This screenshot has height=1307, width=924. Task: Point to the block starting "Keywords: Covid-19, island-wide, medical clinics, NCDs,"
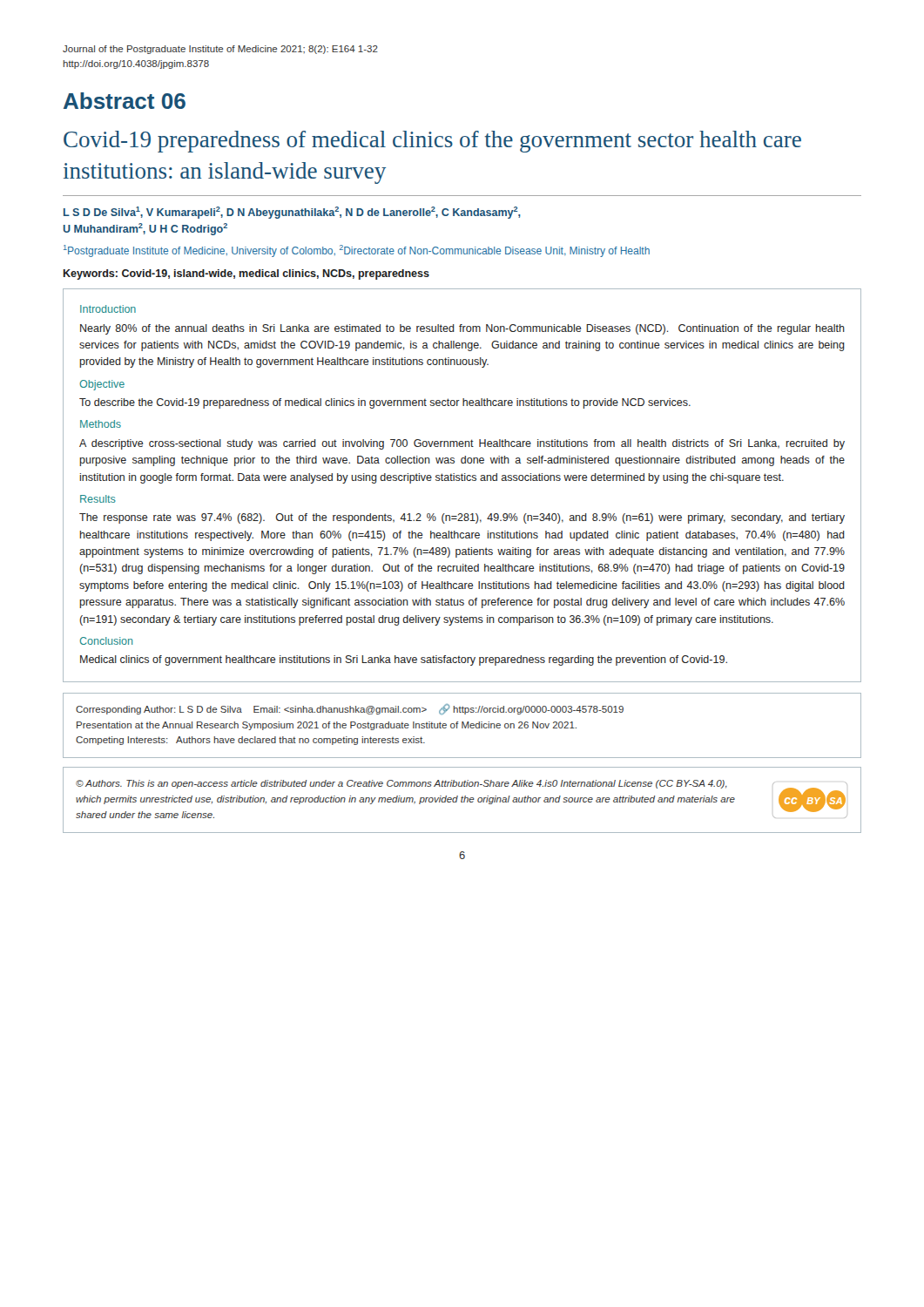click(x=246, y=274)
